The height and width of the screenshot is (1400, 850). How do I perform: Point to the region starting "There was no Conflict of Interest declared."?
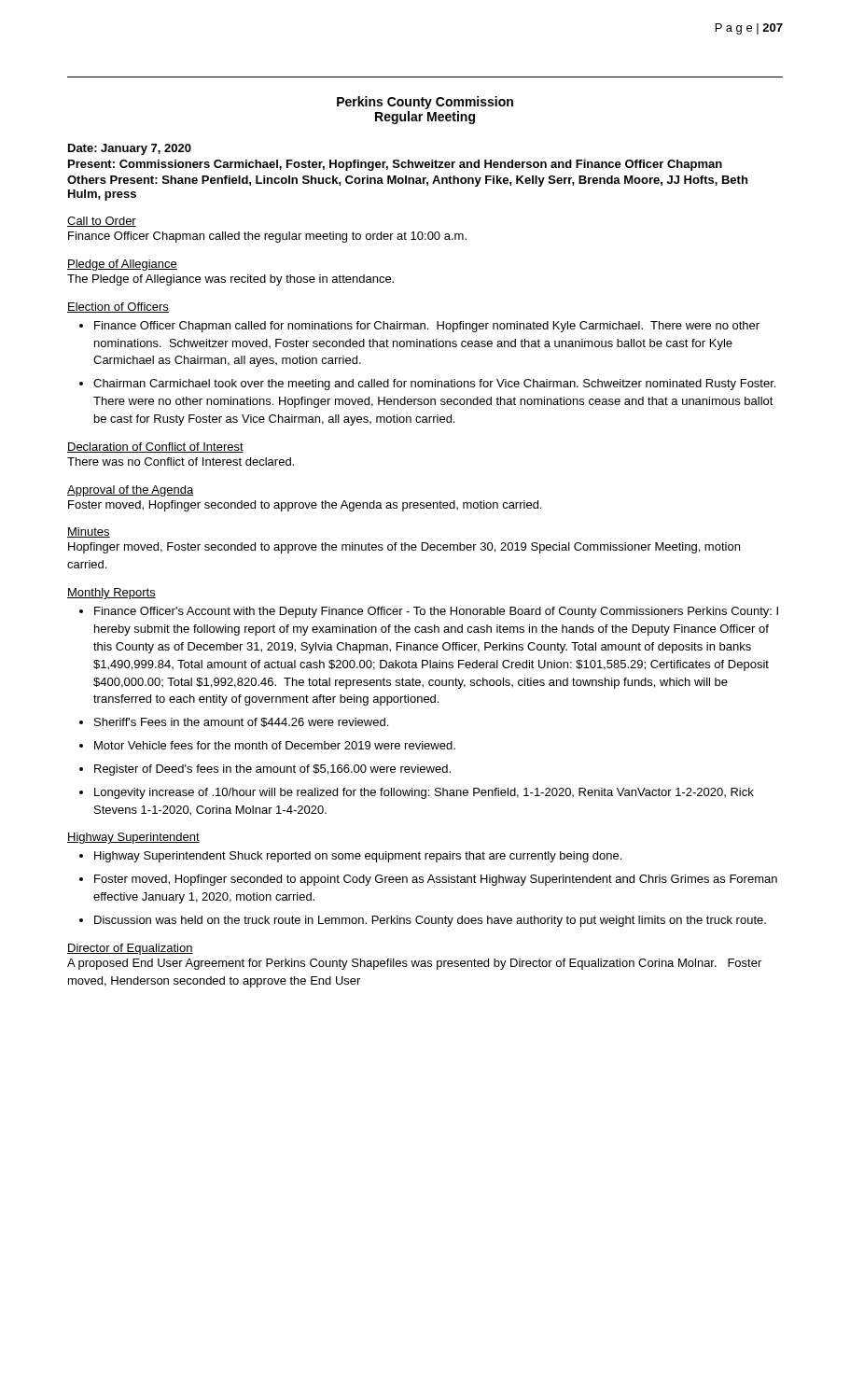[x=181, y=461]
